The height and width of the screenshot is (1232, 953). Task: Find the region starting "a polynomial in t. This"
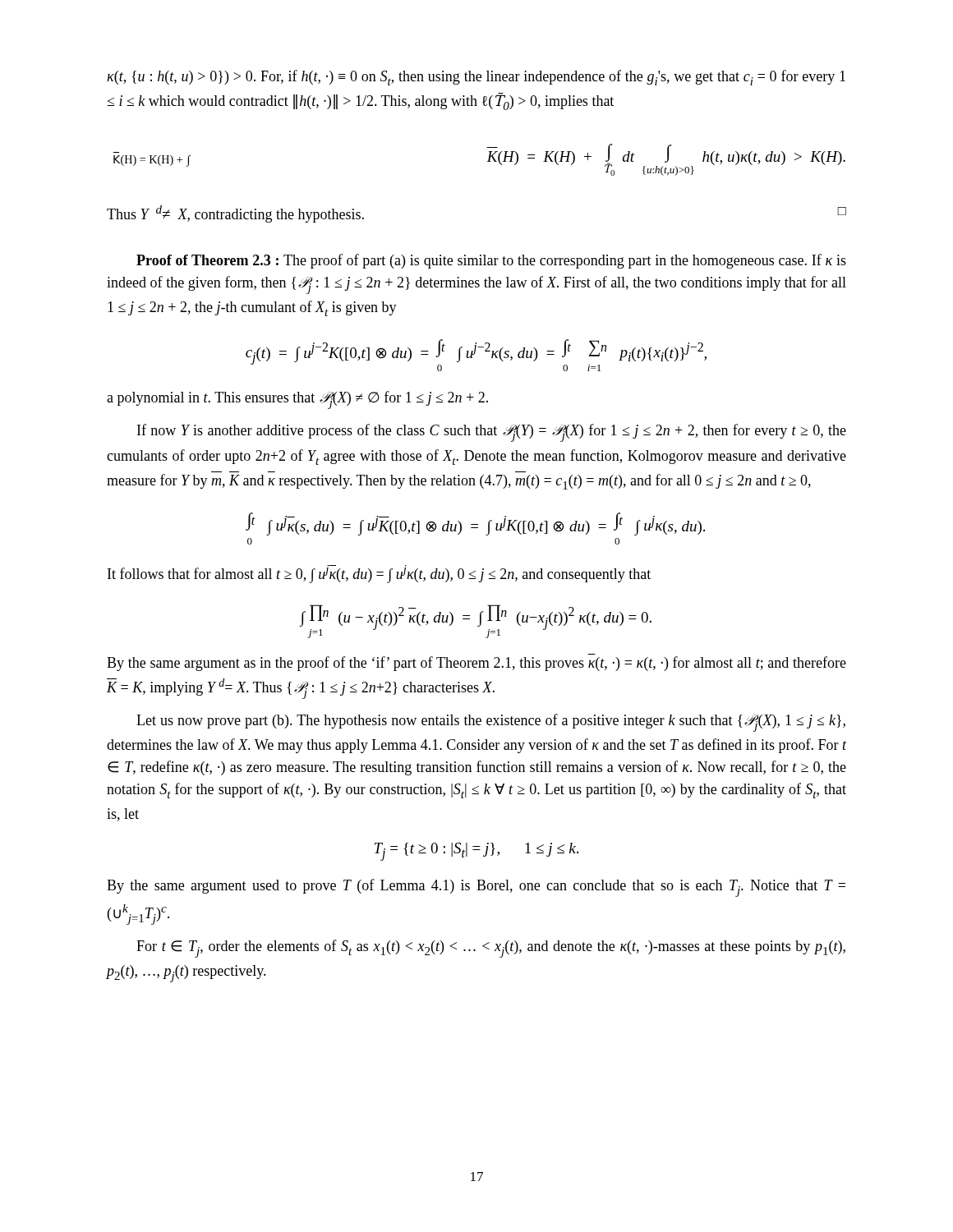coord(476,441)
